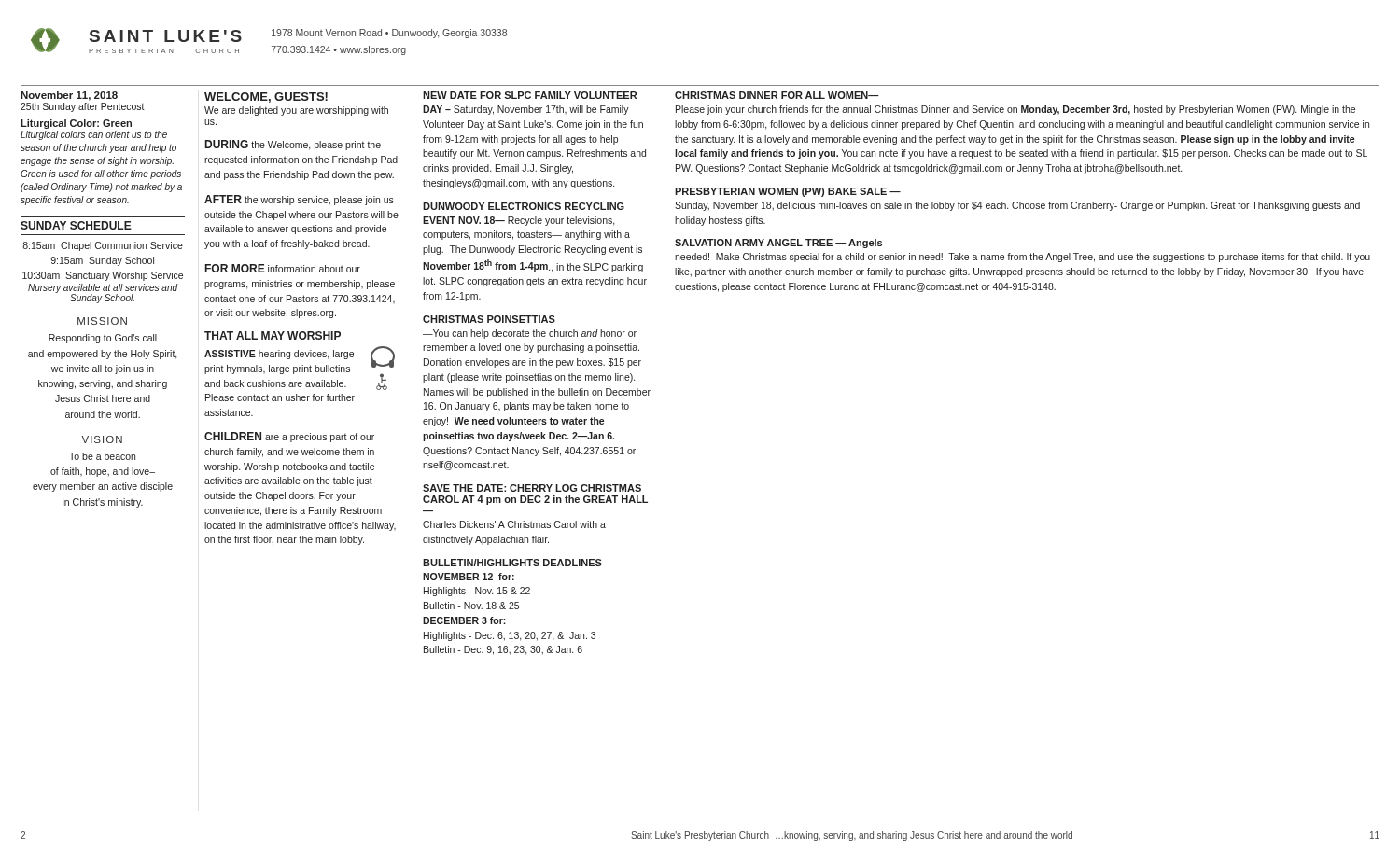Click on the block starting "PRESBYTERIAN WOMEN (PW) BAKE"
Screen dimensions: 850x1400
tap(787, 191)
